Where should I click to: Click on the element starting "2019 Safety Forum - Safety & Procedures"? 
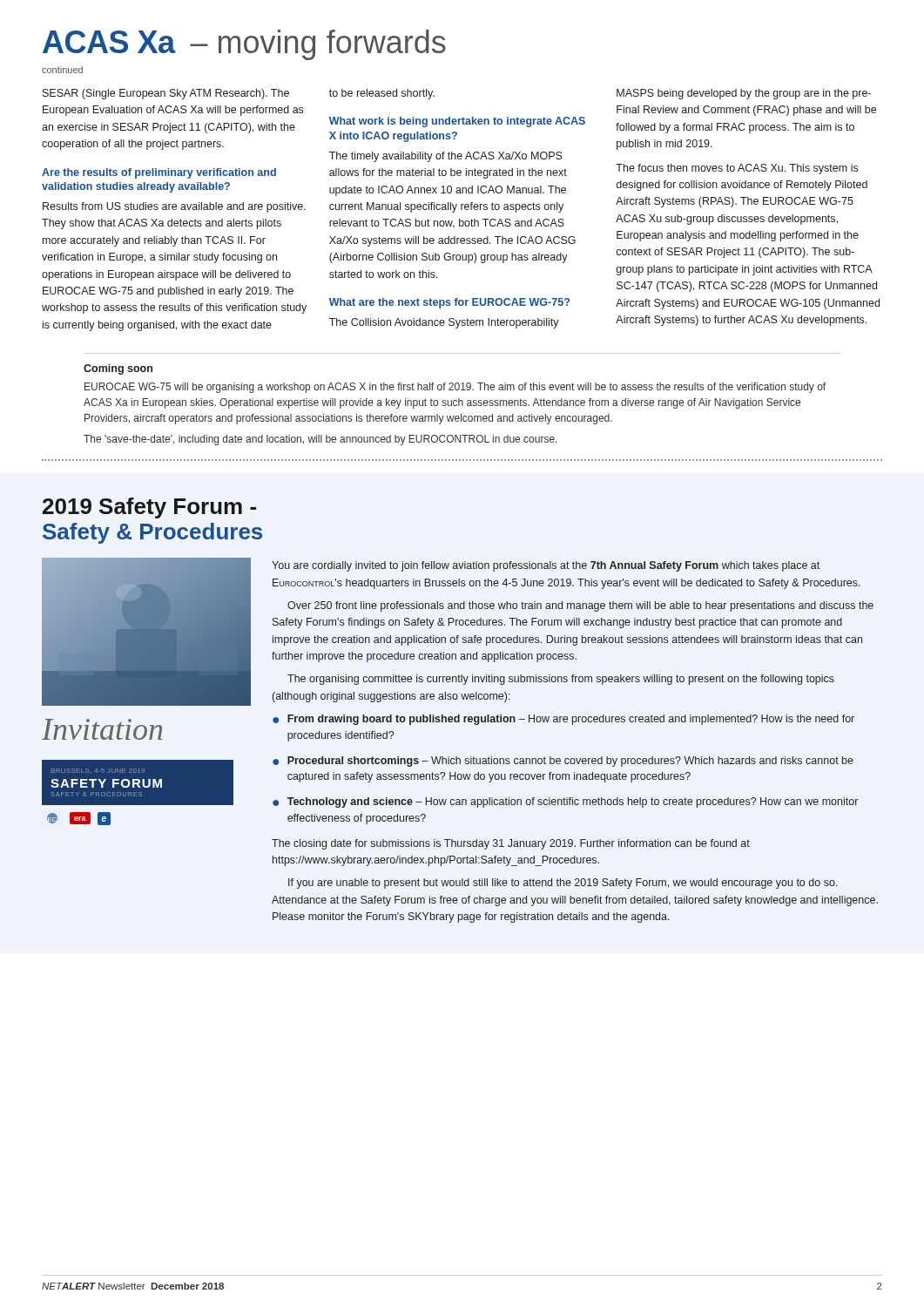149,508
